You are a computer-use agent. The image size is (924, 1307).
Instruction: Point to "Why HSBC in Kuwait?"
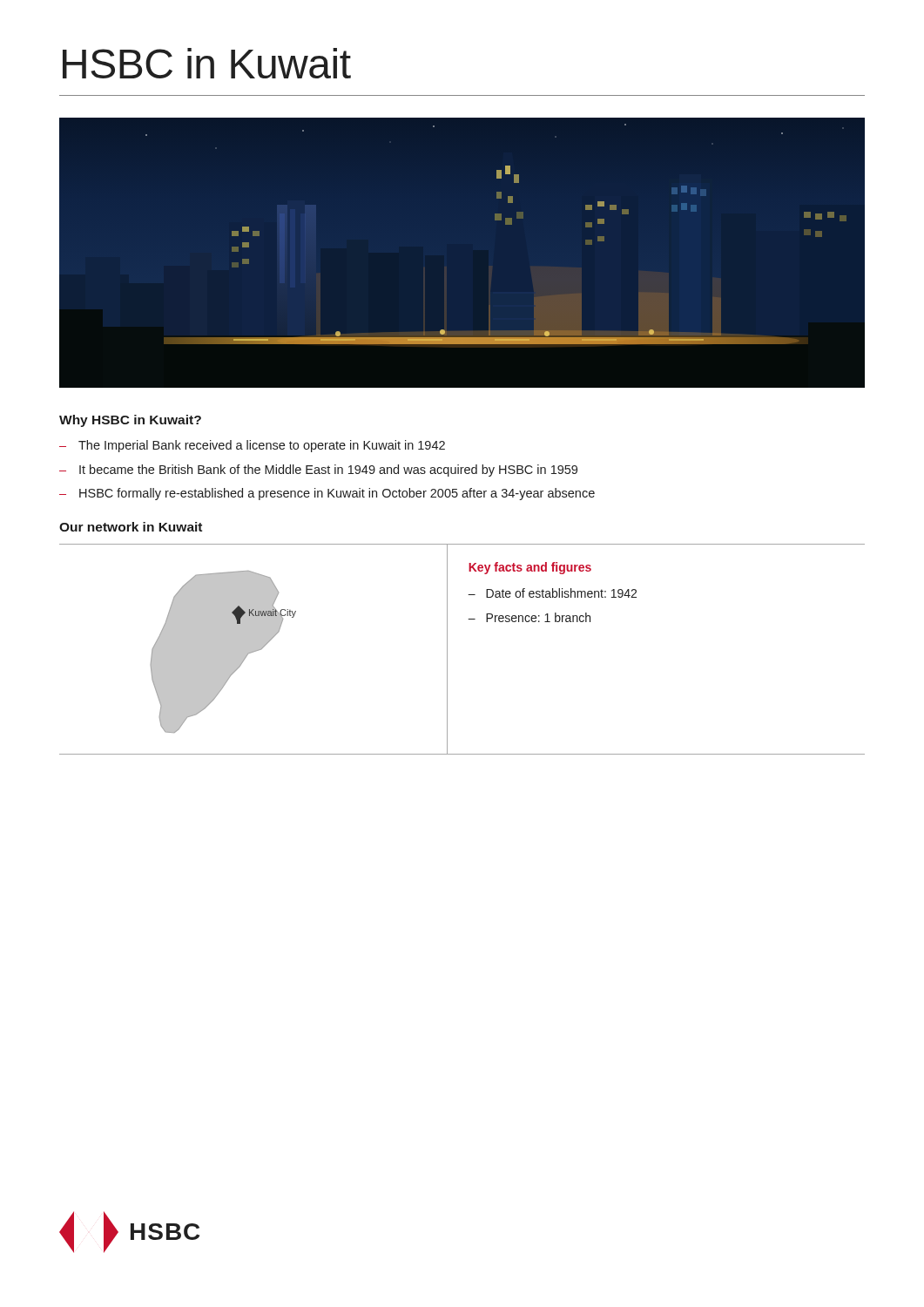[130, 419]
